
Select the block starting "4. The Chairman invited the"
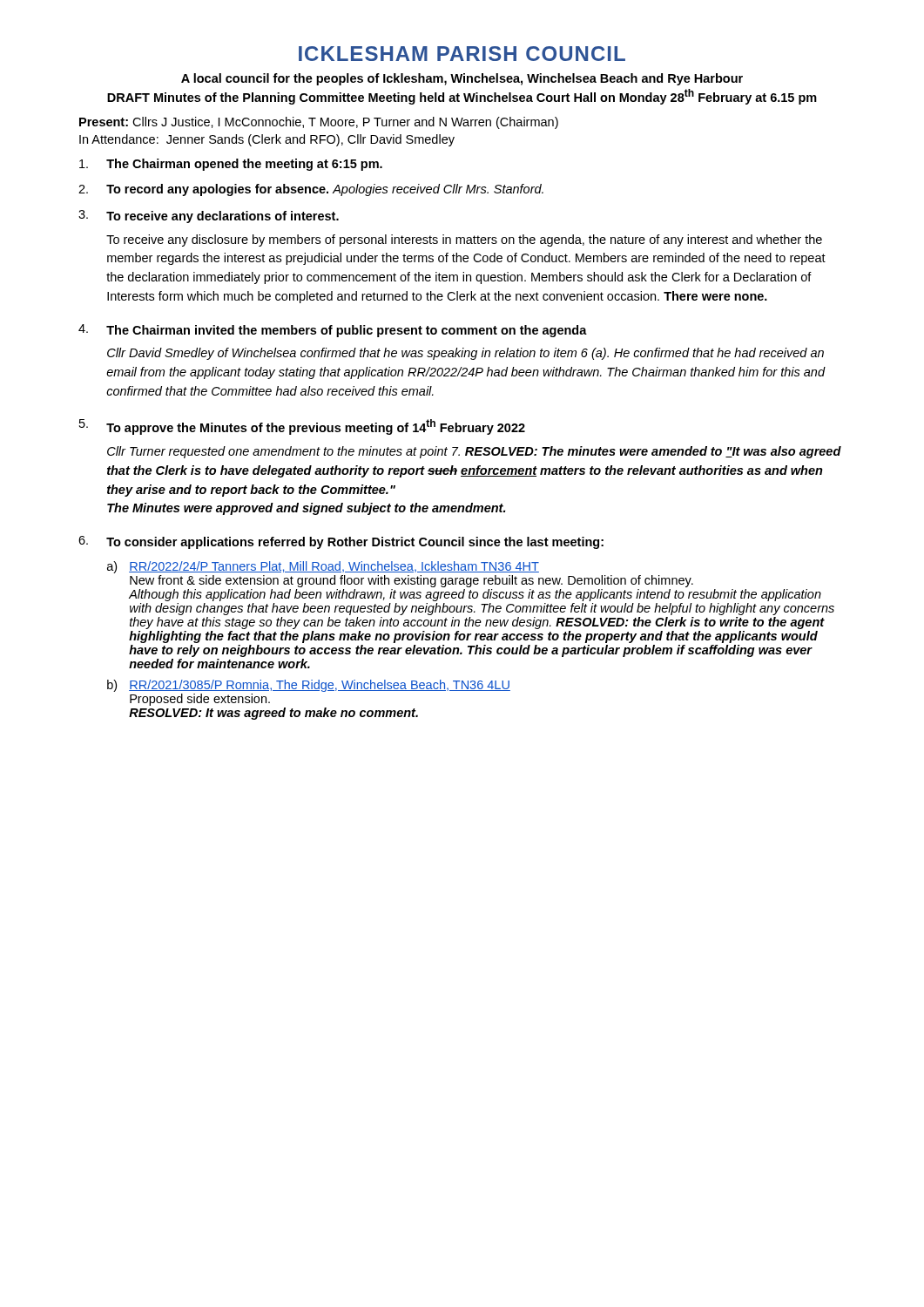[461, 363]
